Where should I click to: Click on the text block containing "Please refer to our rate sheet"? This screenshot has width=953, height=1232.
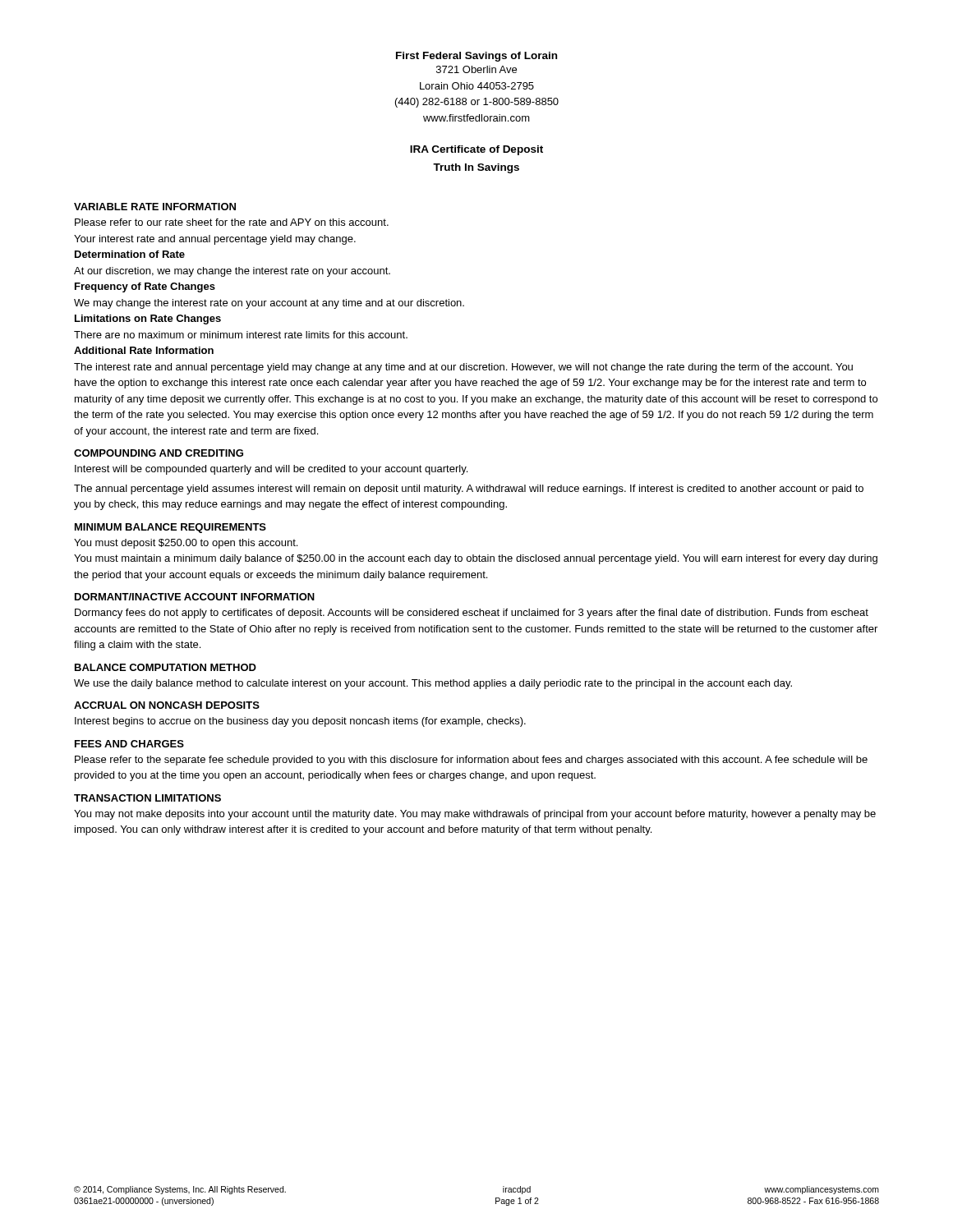[232, 222]
